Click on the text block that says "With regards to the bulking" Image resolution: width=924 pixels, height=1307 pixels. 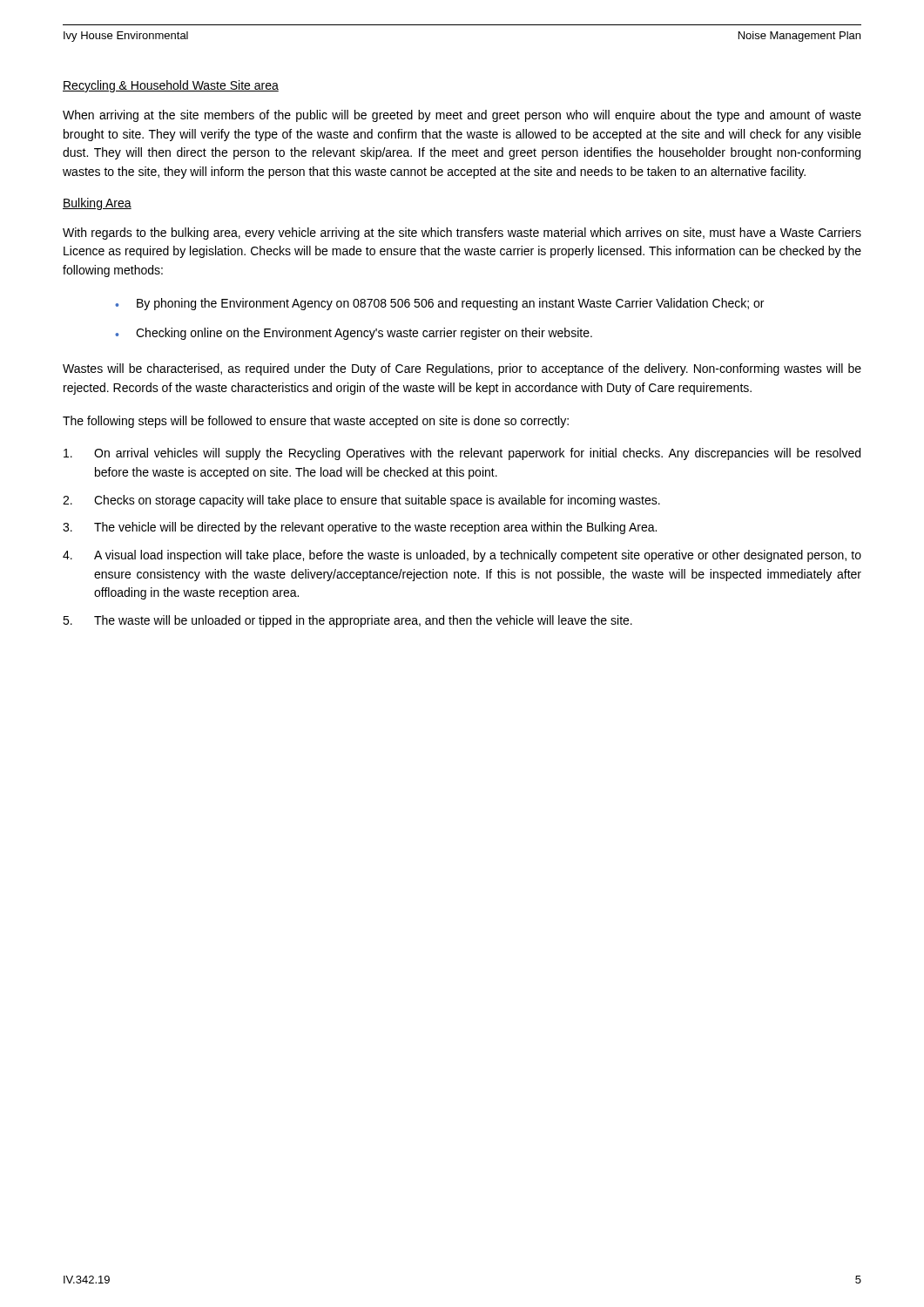462,251
